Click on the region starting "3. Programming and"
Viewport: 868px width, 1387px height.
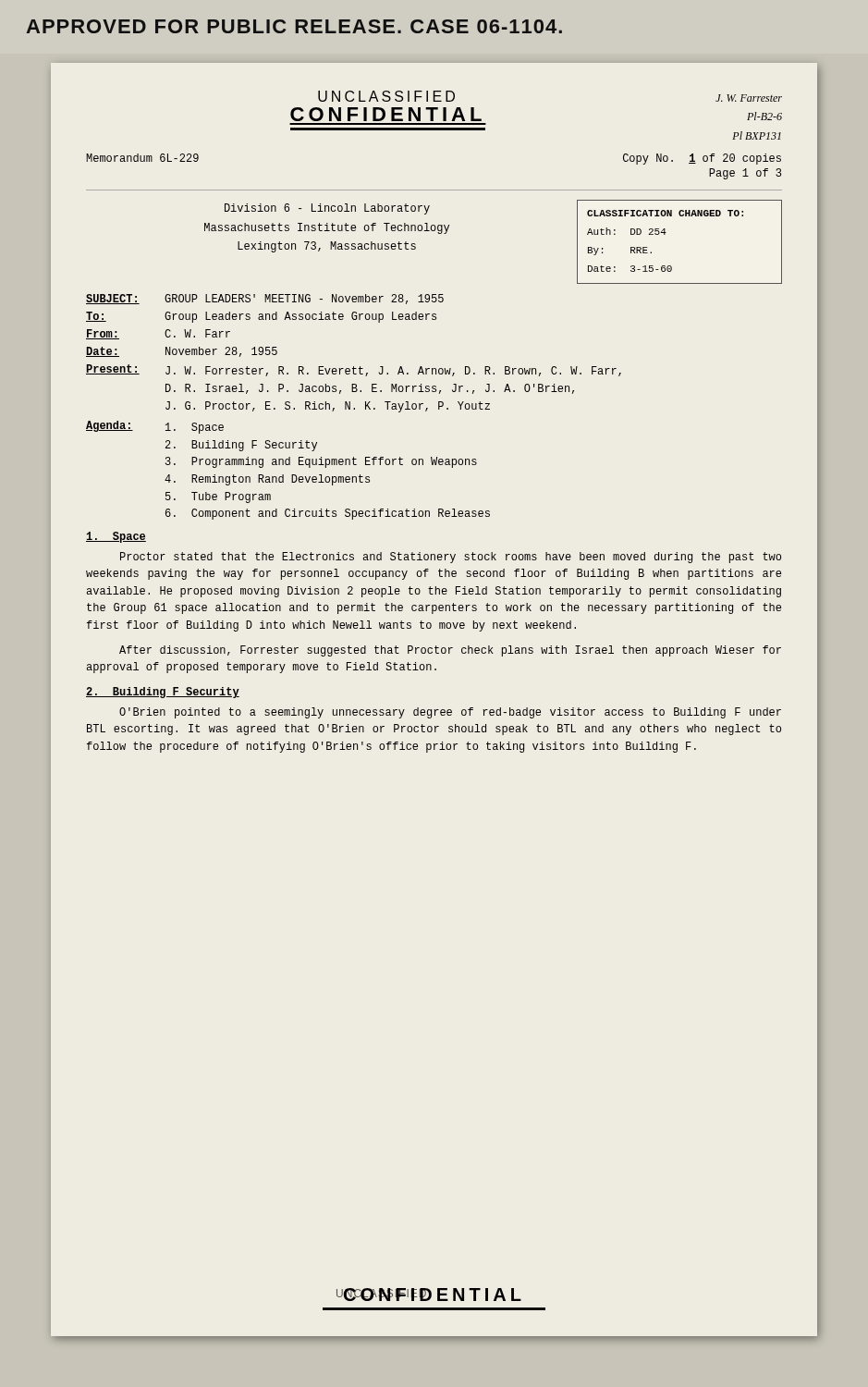click(321, 463)
